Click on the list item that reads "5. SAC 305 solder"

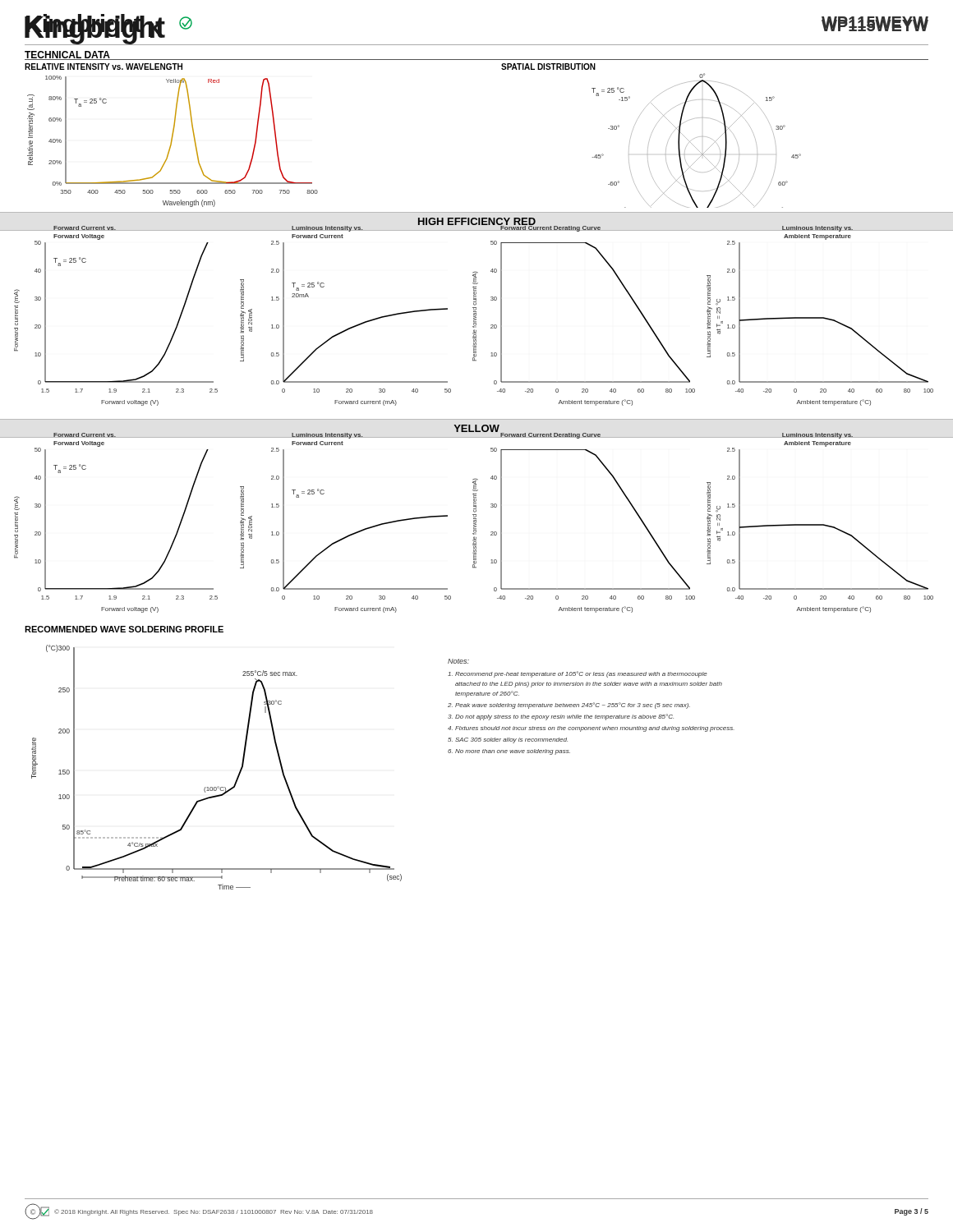pos(508,740)
